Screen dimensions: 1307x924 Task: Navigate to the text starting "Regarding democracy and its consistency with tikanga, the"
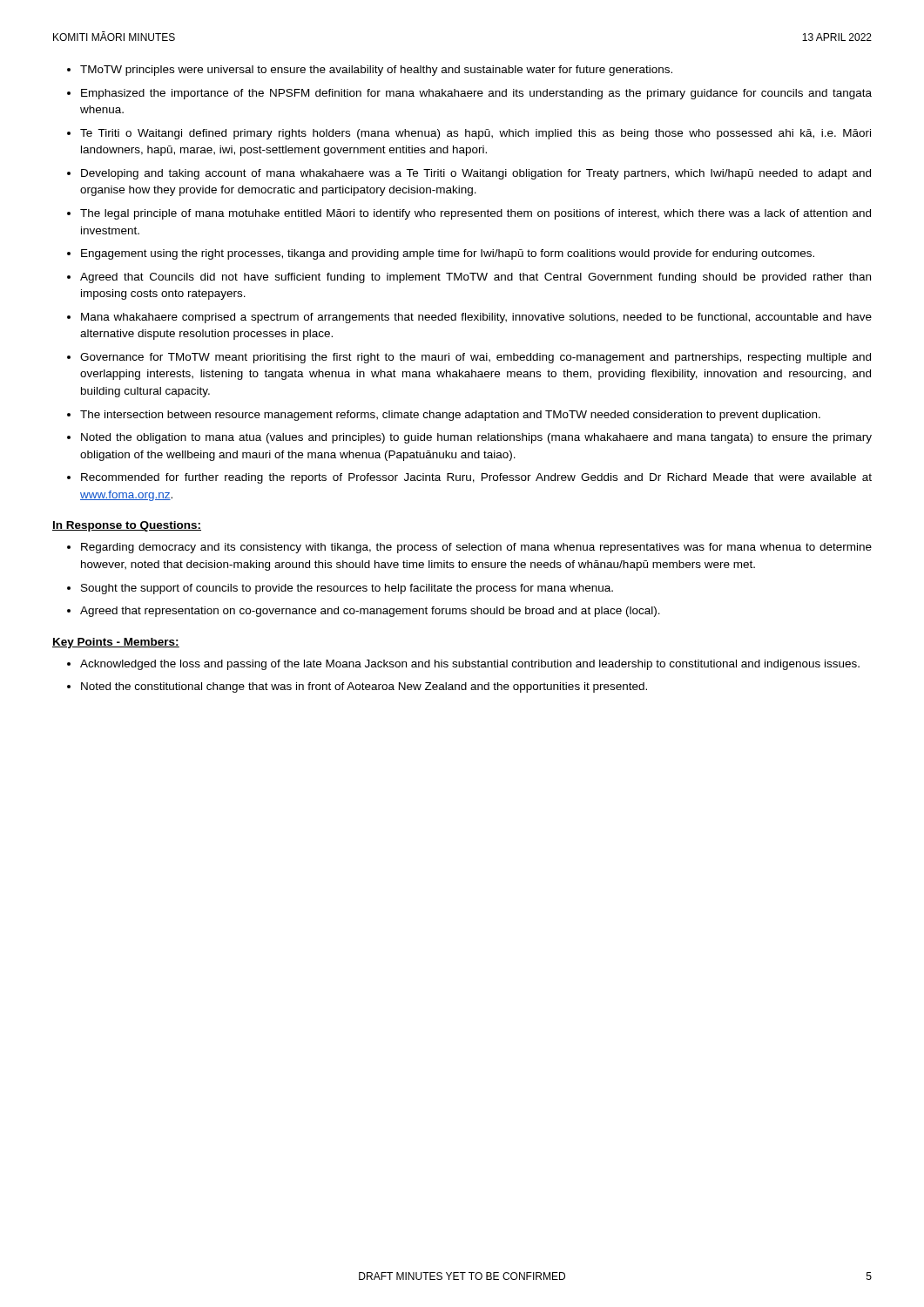pyautogui.click(x=476, y=556)
